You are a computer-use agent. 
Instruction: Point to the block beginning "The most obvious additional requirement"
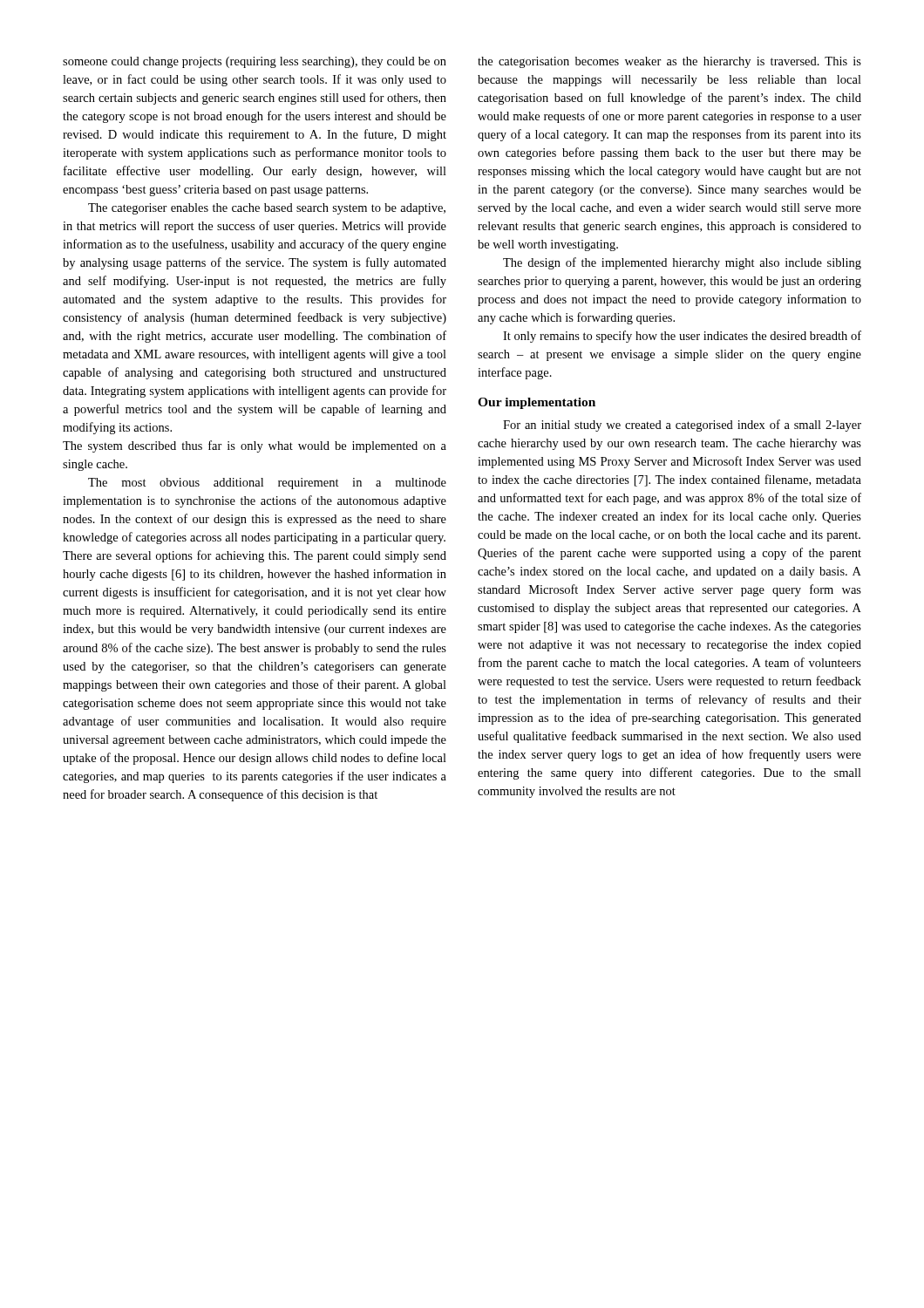pos(255,639)
